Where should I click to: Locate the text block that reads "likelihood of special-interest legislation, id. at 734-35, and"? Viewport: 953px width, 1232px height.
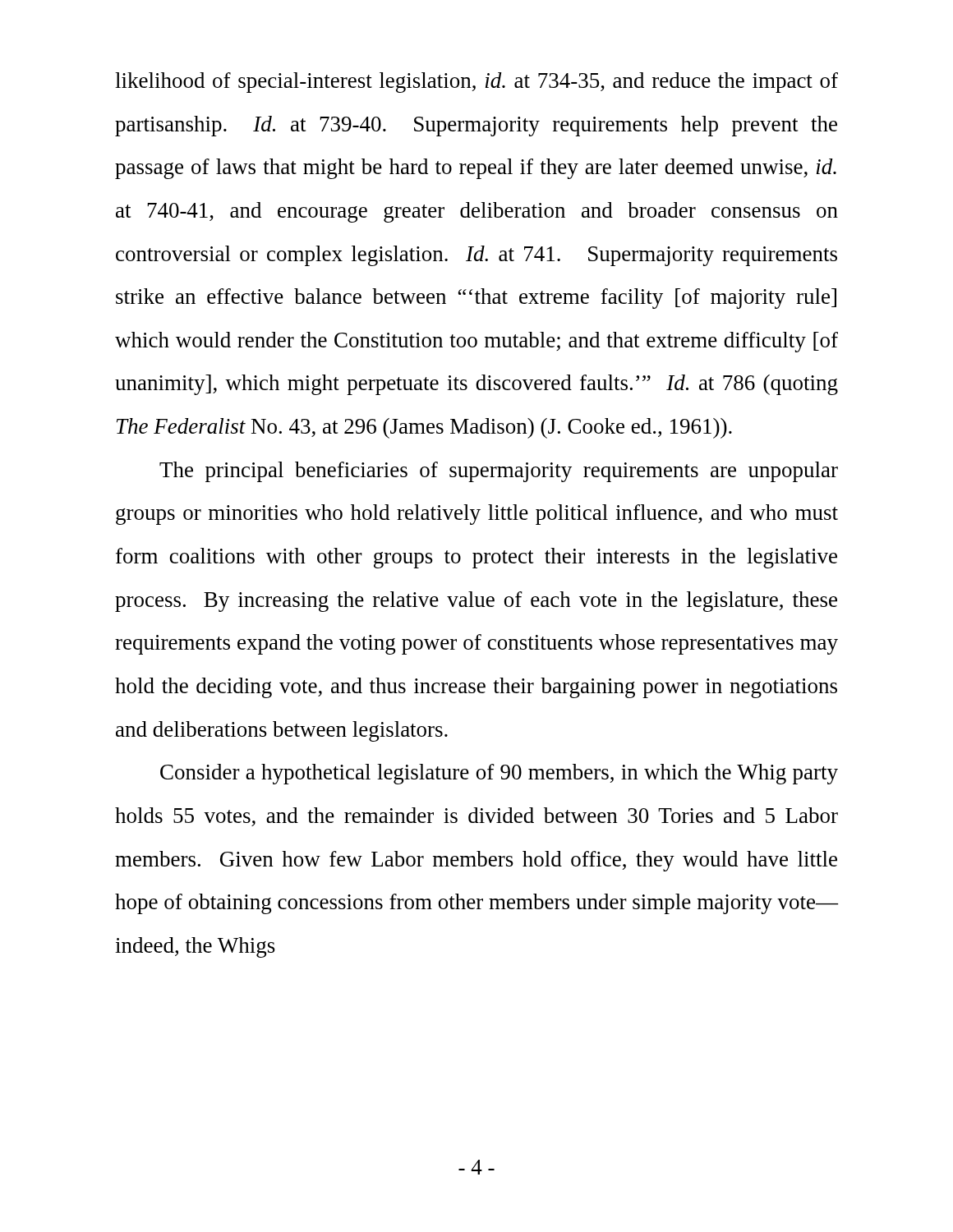(476, 253)
